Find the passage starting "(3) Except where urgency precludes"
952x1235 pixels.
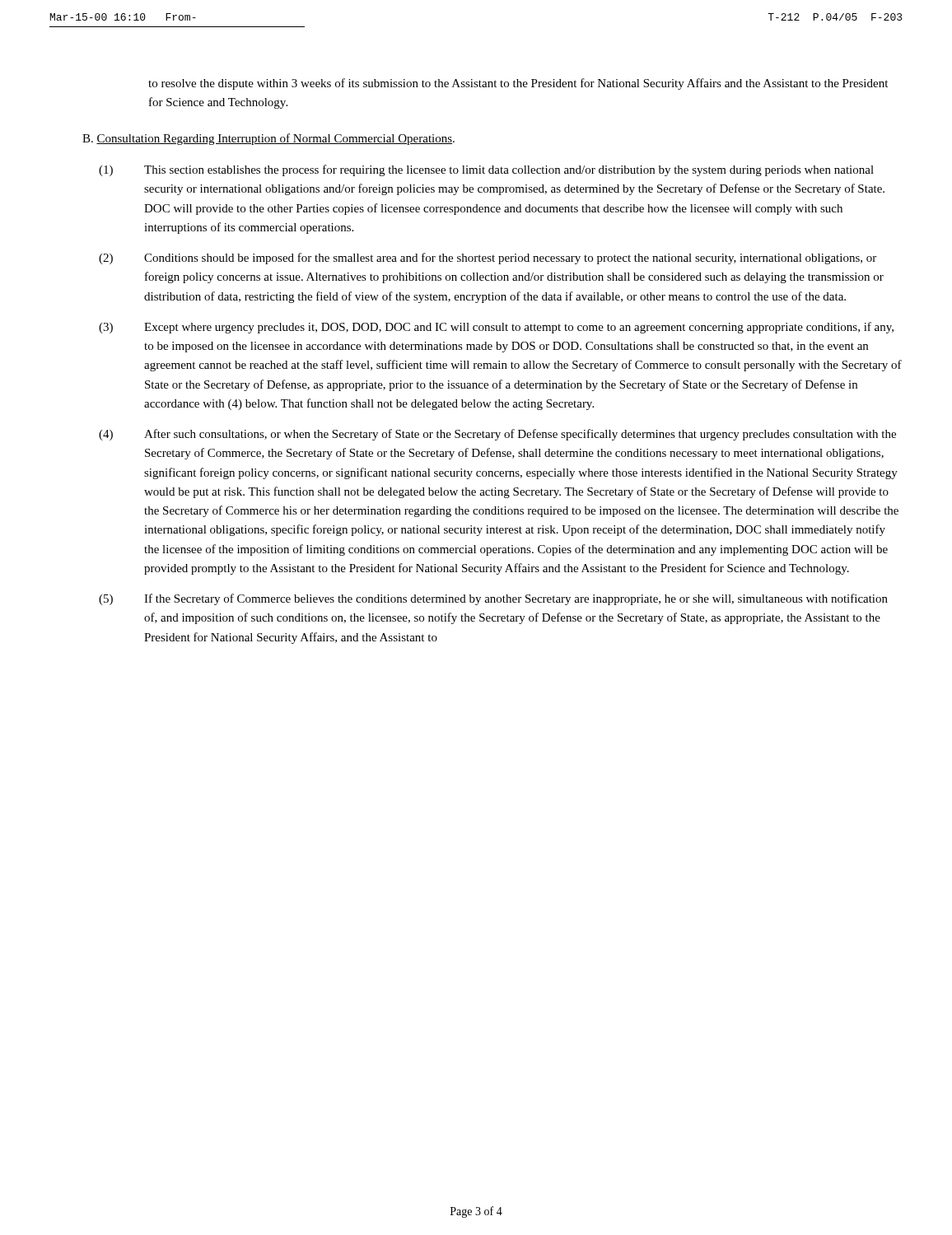point(476,365)
